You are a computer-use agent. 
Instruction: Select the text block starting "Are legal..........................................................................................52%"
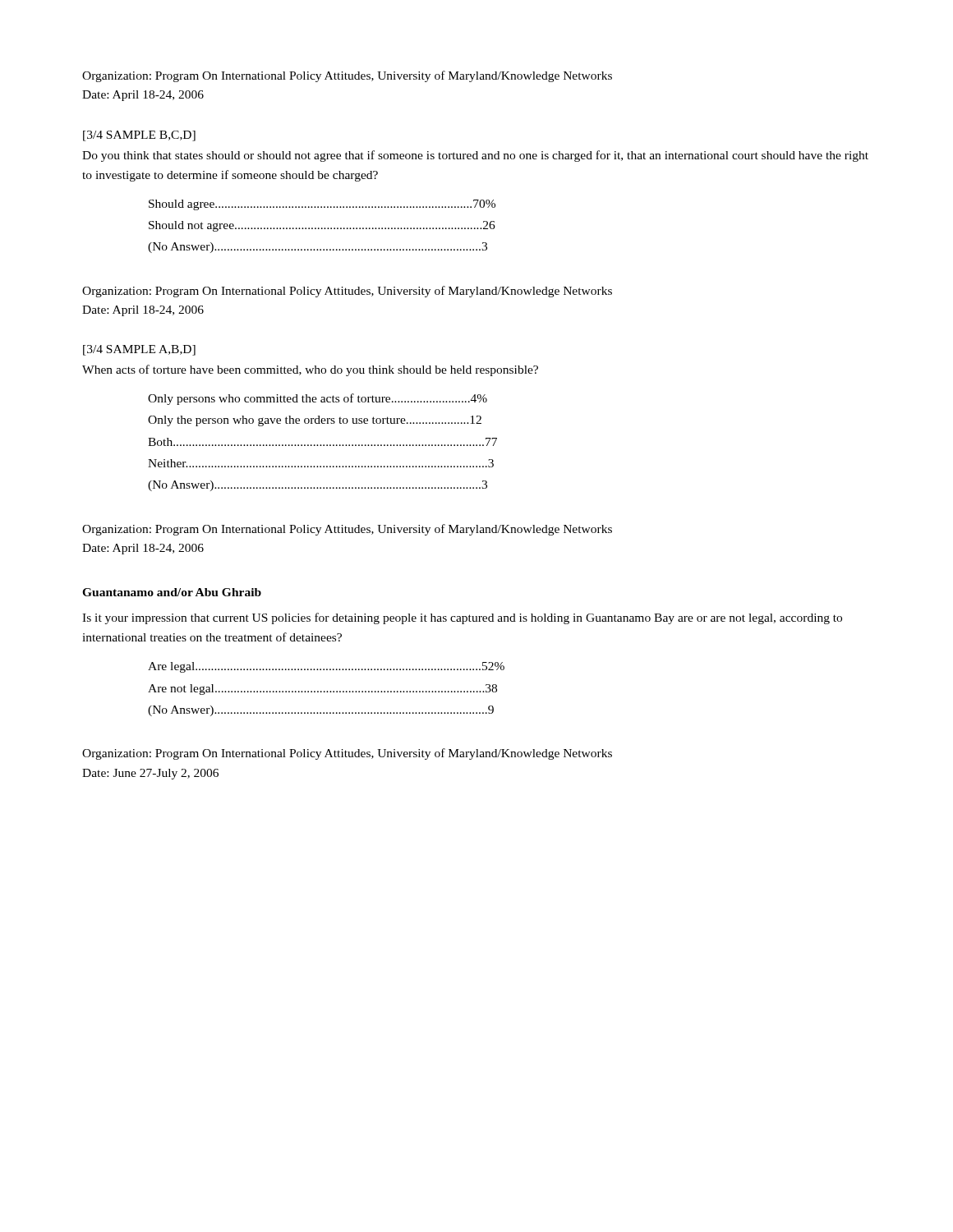pyautogui.click(x=326, y=666)
